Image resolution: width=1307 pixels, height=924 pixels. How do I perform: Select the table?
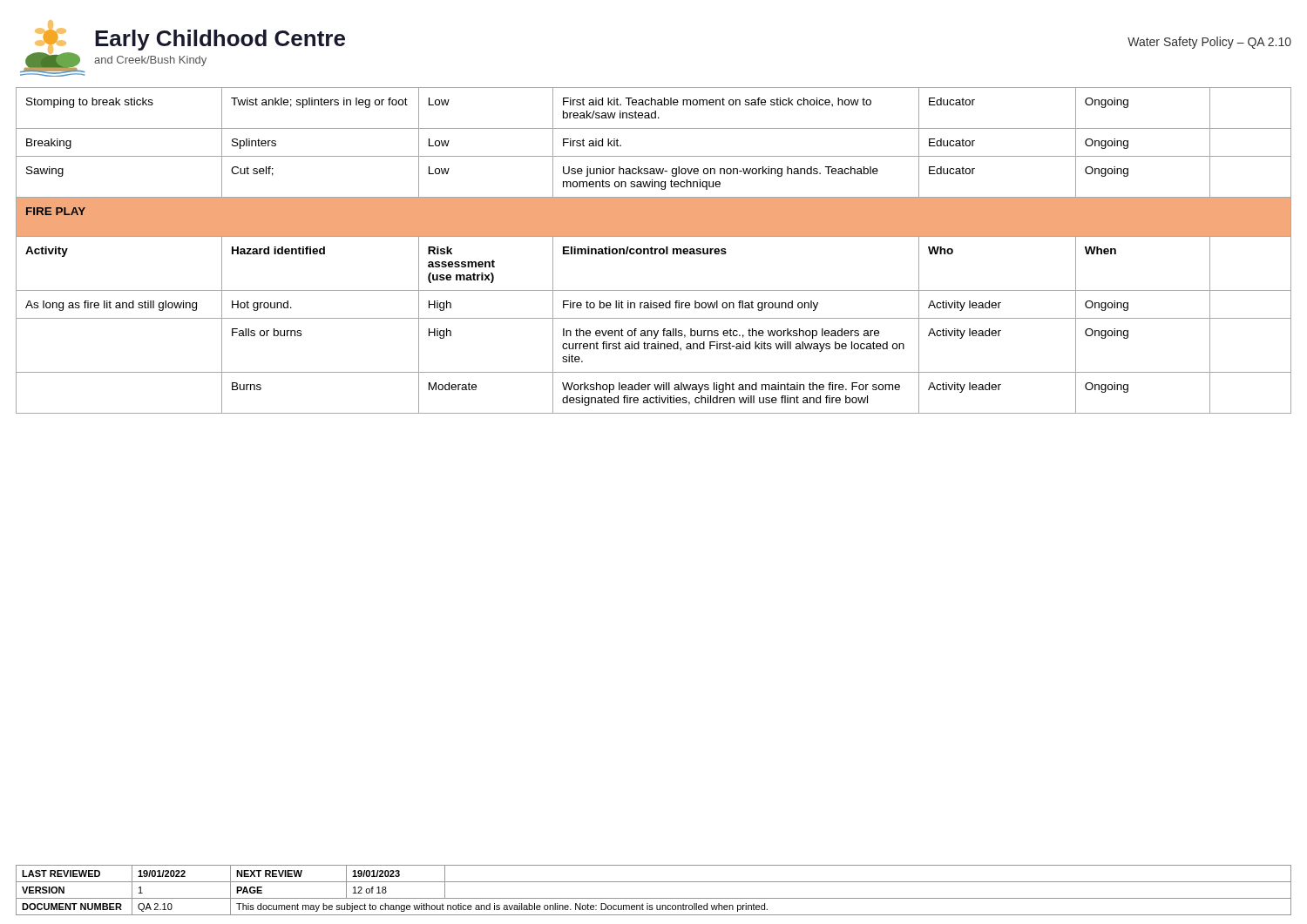(x=654, y=466)
